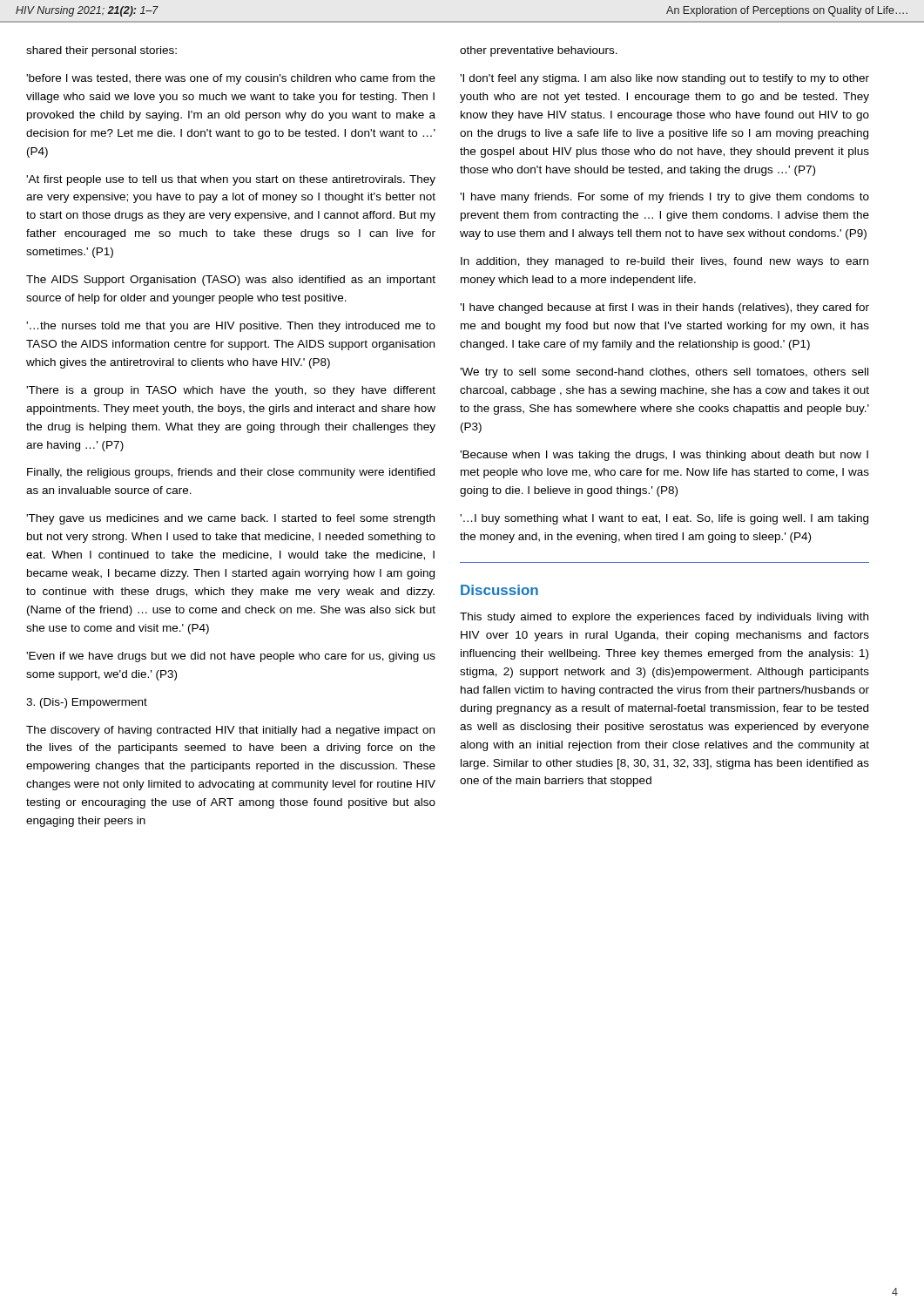Screen dimensions: 1307x924
Task: Find the block on this page that starts "'I have many friends."
Action: coord(664,215)
